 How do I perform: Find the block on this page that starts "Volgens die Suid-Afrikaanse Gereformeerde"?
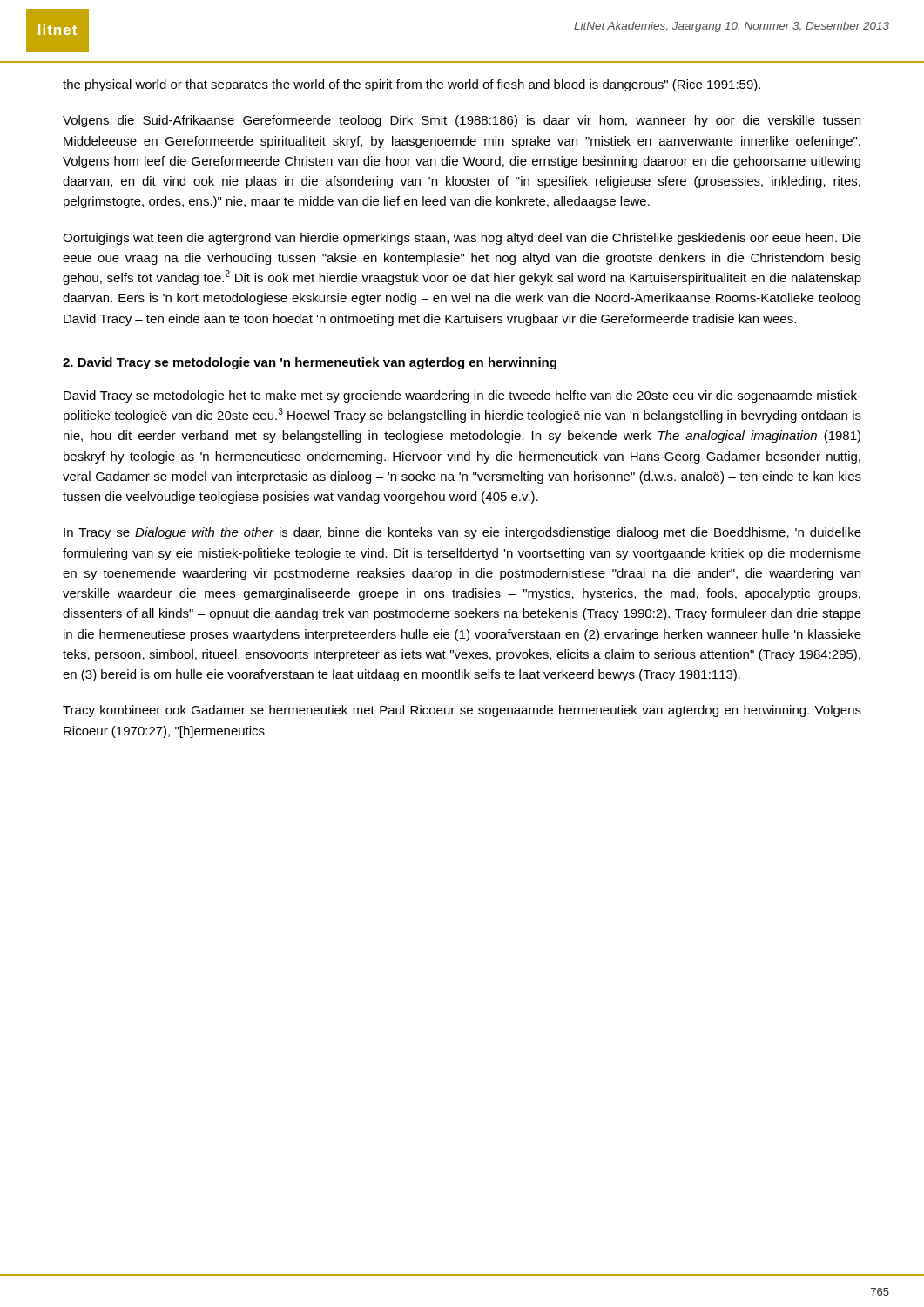pos(462,161)
